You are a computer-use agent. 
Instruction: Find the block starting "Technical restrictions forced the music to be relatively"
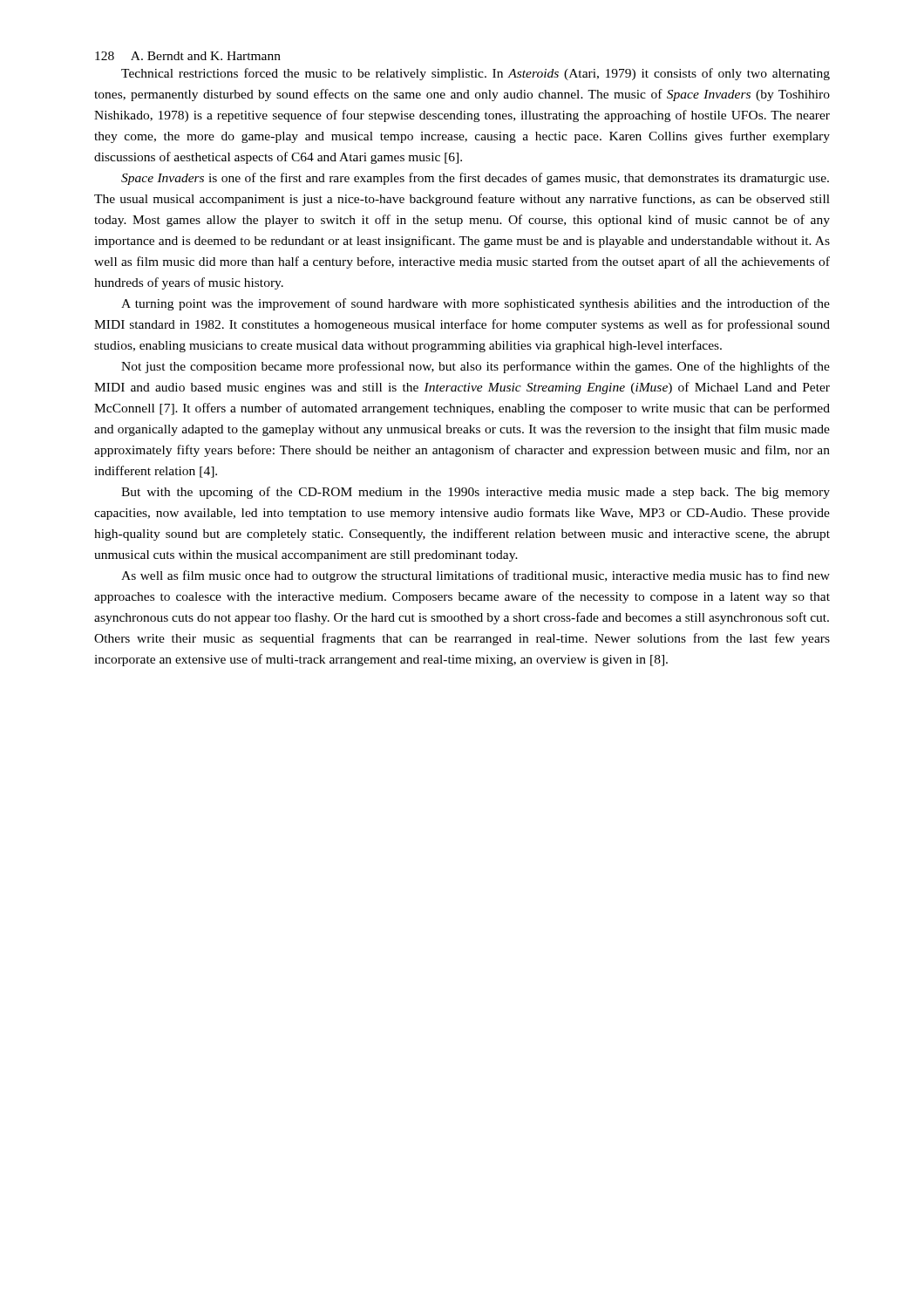[x=462, y=115]
